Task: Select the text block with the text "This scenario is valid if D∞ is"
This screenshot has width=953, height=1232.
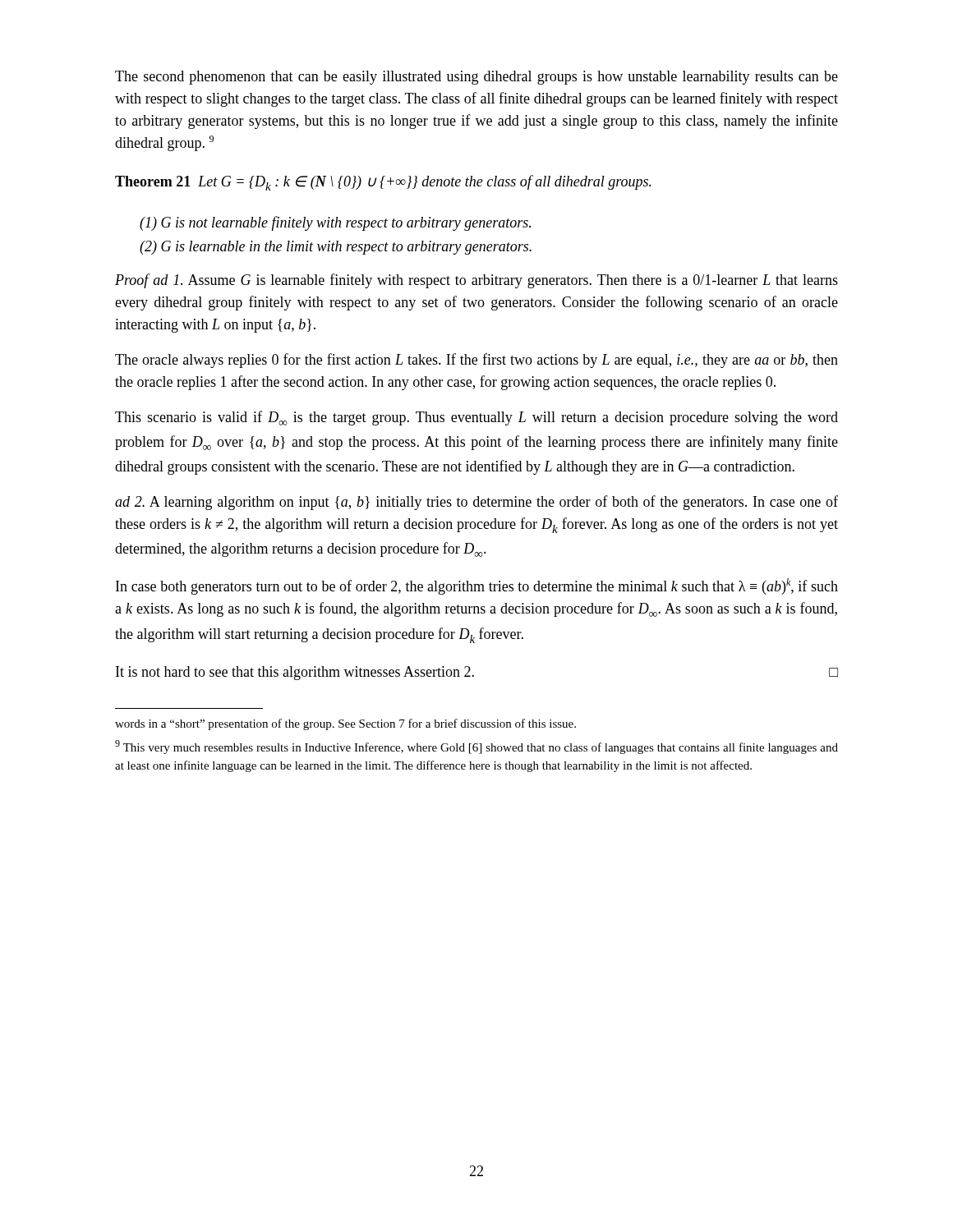Action: pyautogui.click(x=476, y=442)
